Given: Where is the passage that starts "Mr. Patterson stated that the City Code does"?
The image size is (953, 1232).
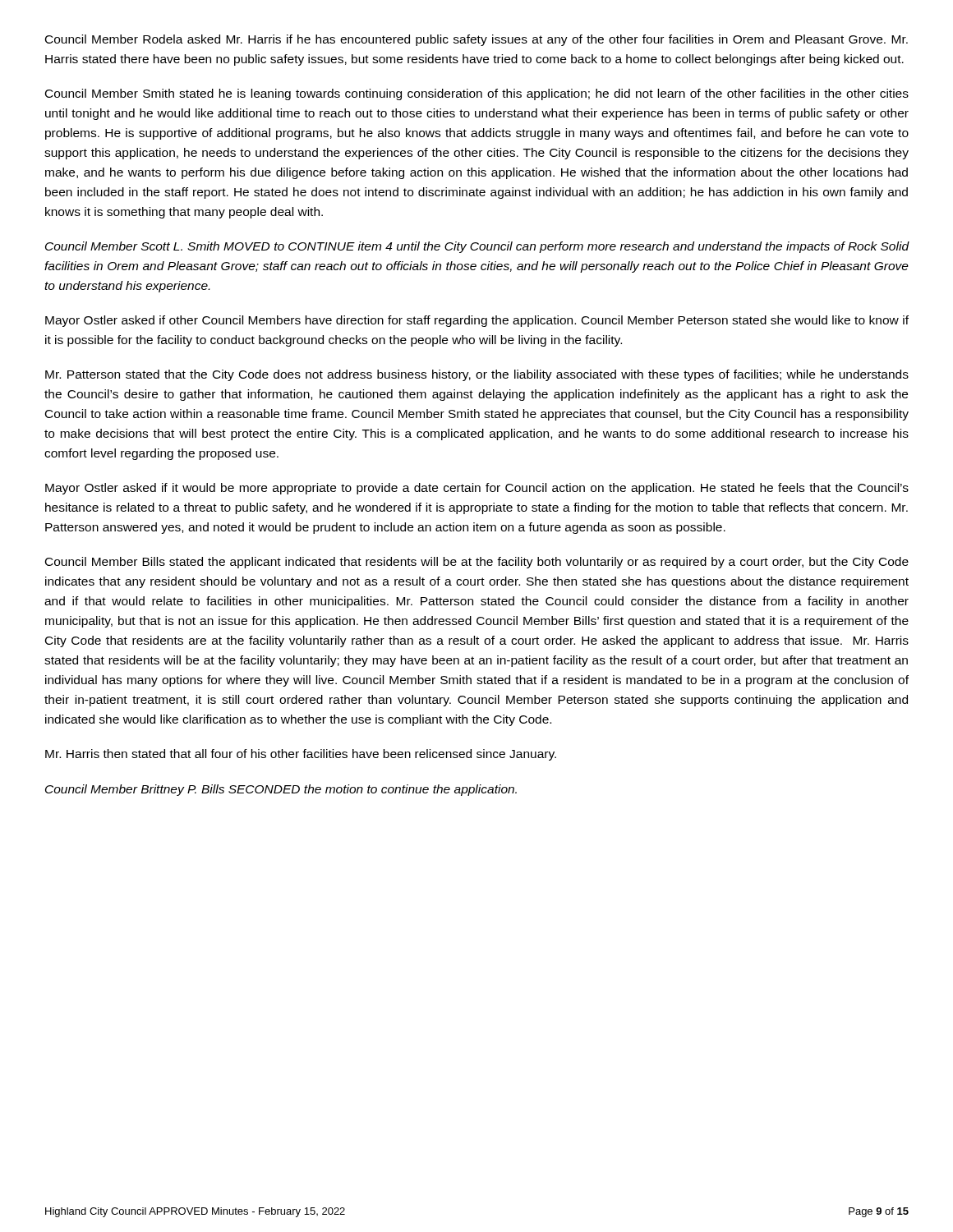Looking at the screenshot, I should coord(476,414).
